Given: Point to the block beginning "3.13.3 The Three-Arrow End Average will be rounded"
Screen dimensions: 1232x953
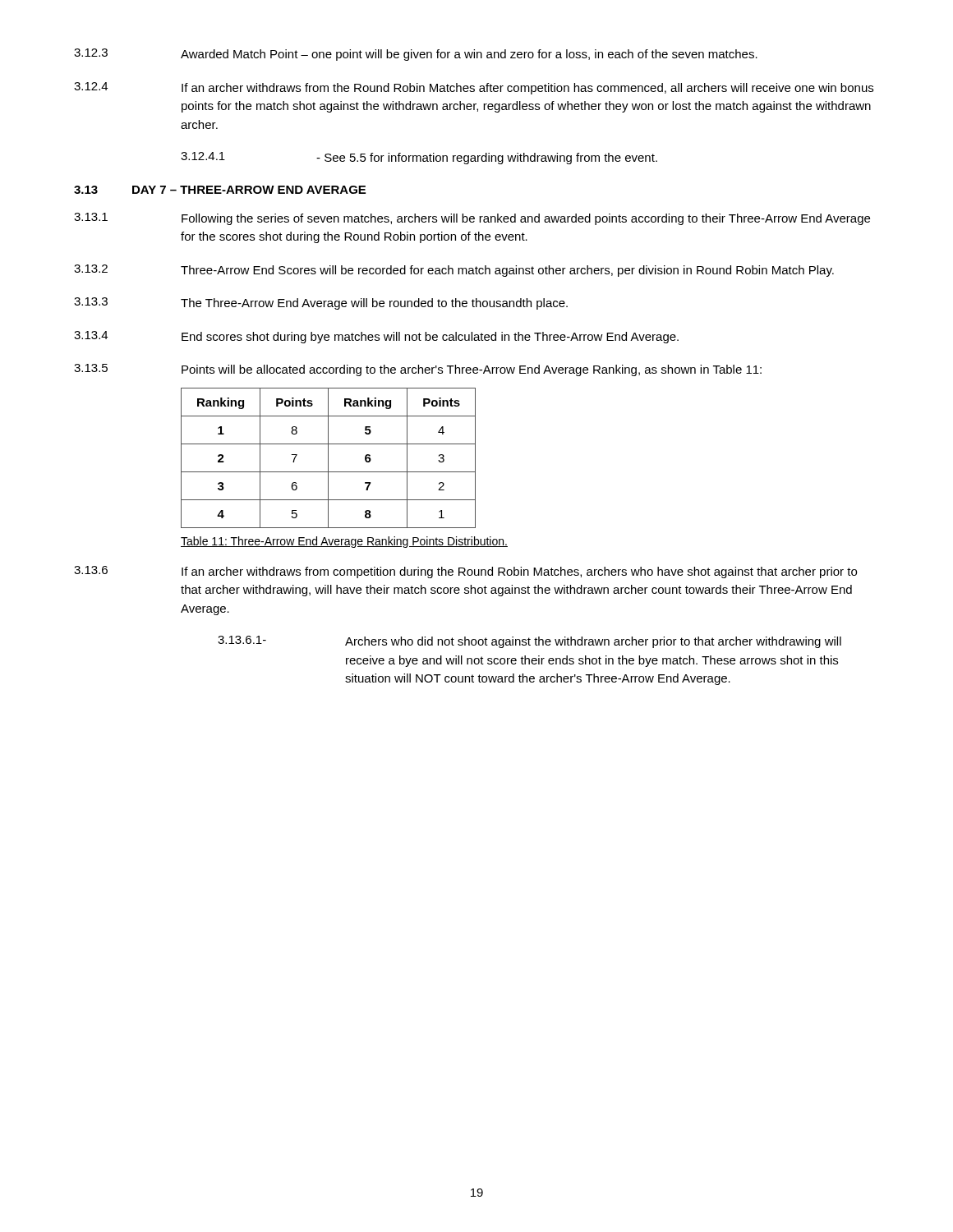Looking at the screenshot, I should click(476, 303).
